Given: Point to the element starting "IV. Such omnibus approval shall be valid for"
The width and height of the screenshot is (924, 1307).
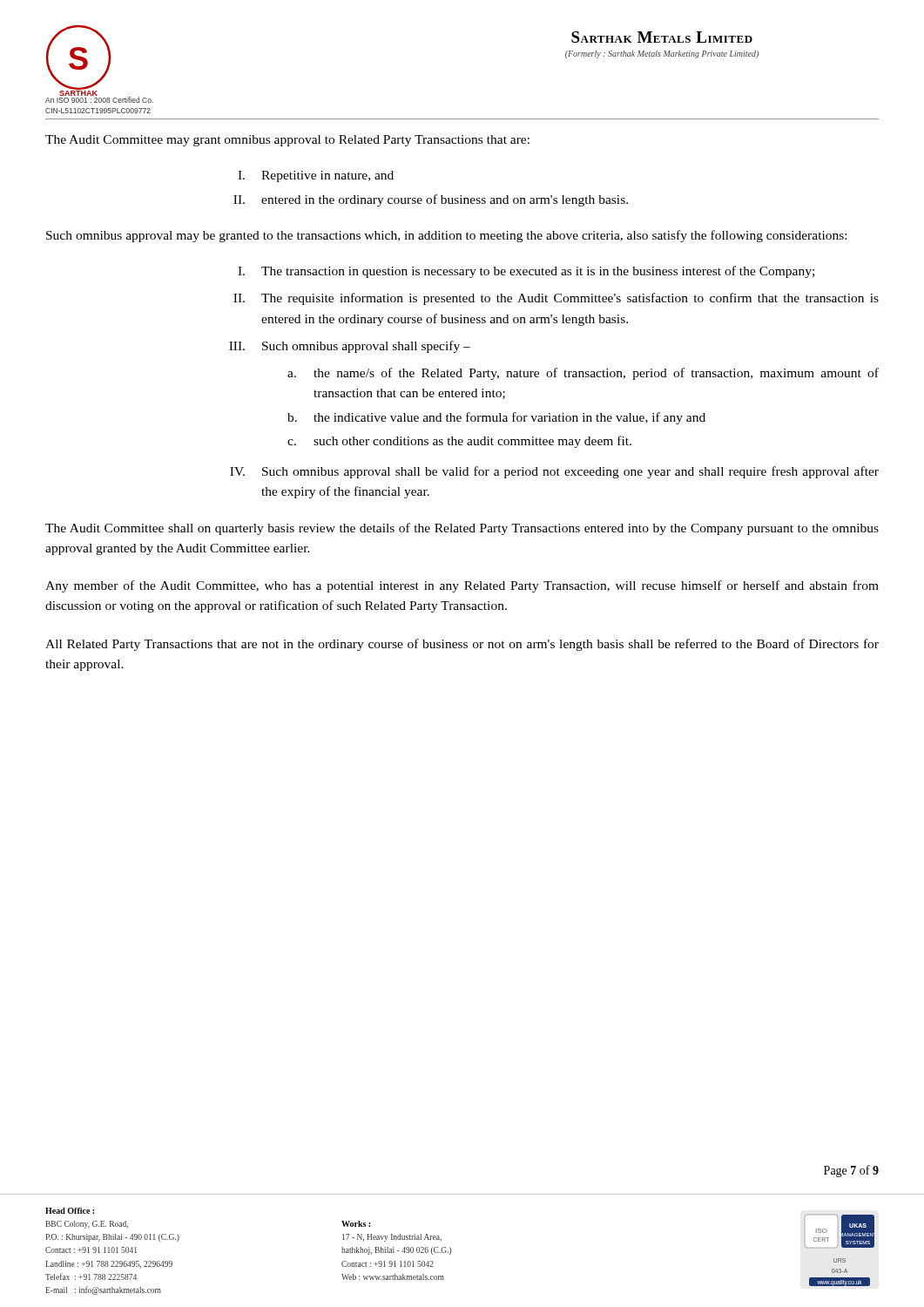Looking at the screenshot, I should pos(540,481).
